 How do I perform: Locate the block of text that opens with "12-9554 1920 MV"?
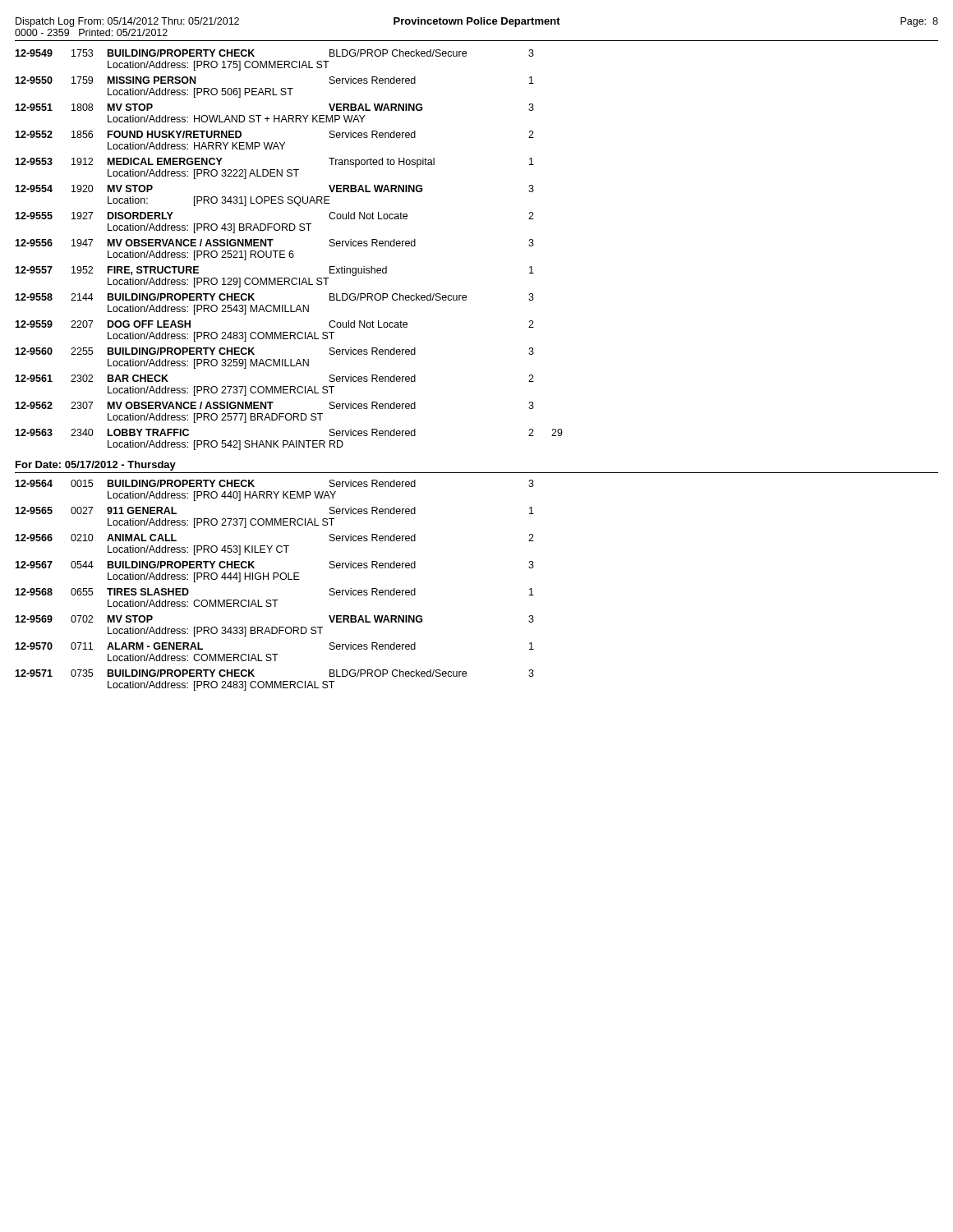tap(274, 195)
